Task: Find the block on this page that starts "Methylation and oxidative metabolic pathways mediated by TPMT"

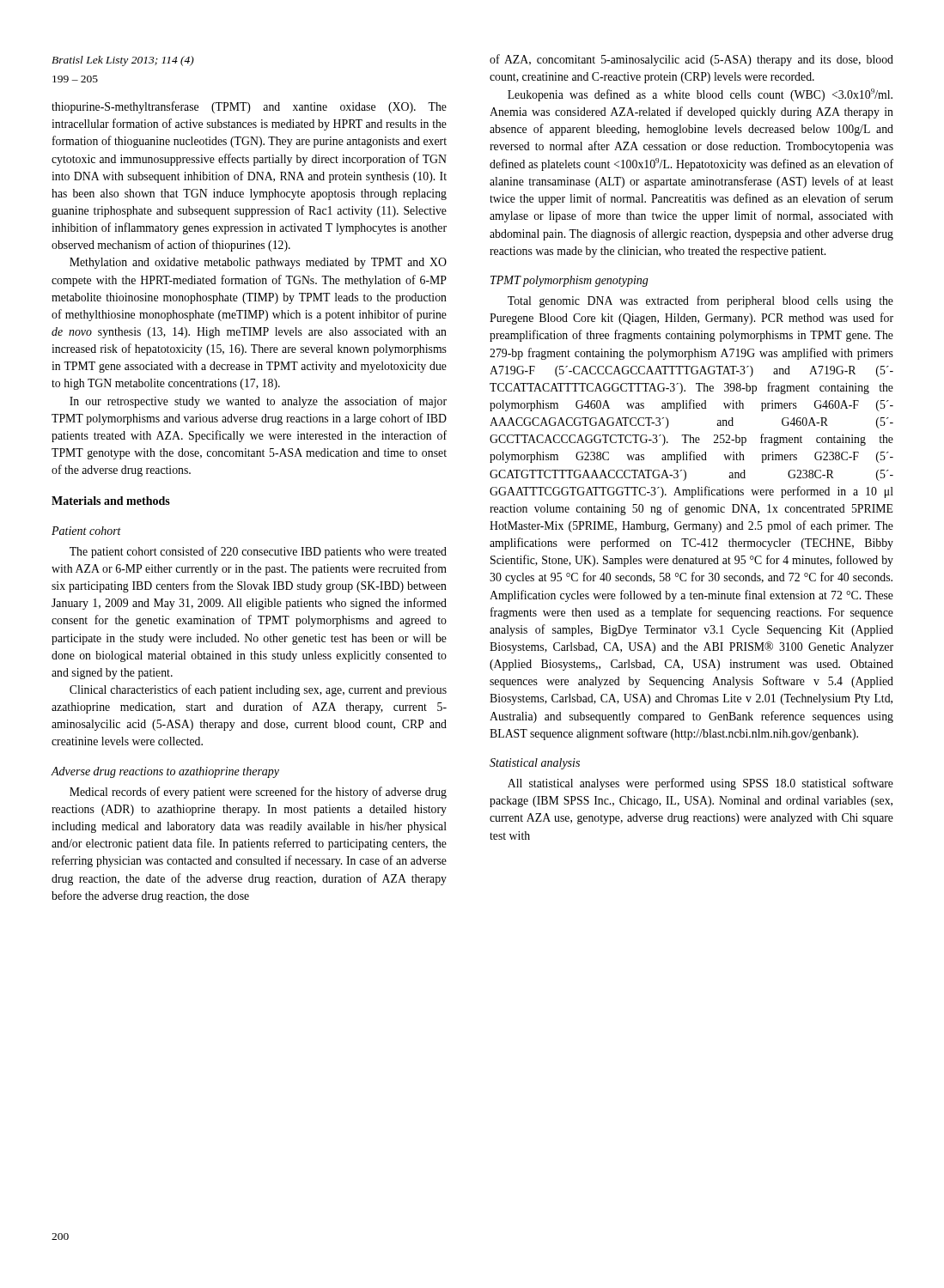Action: pos(249,323)
